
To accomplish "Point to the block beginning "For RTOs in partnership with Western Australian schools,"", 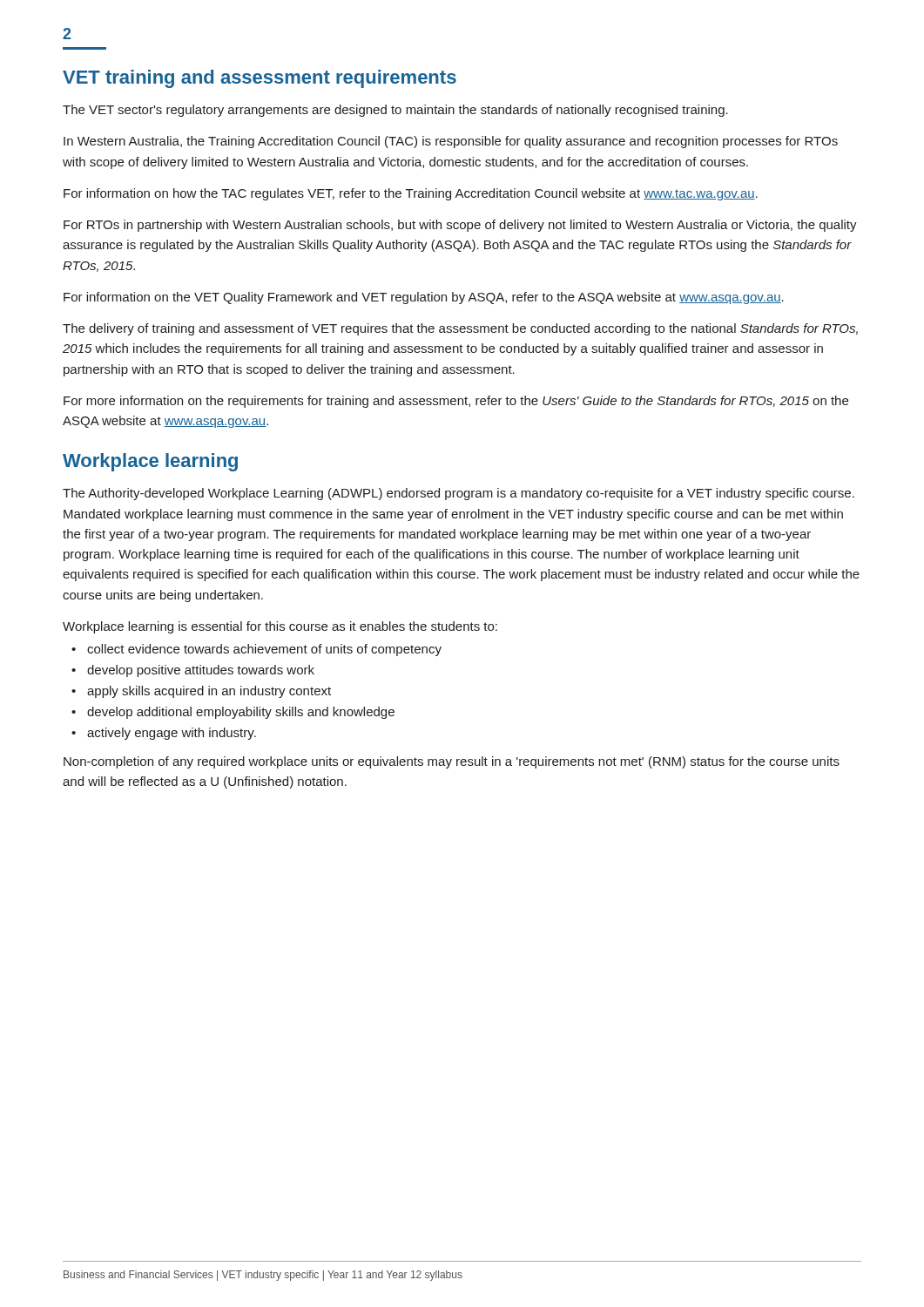I will [x=460, y=245].
